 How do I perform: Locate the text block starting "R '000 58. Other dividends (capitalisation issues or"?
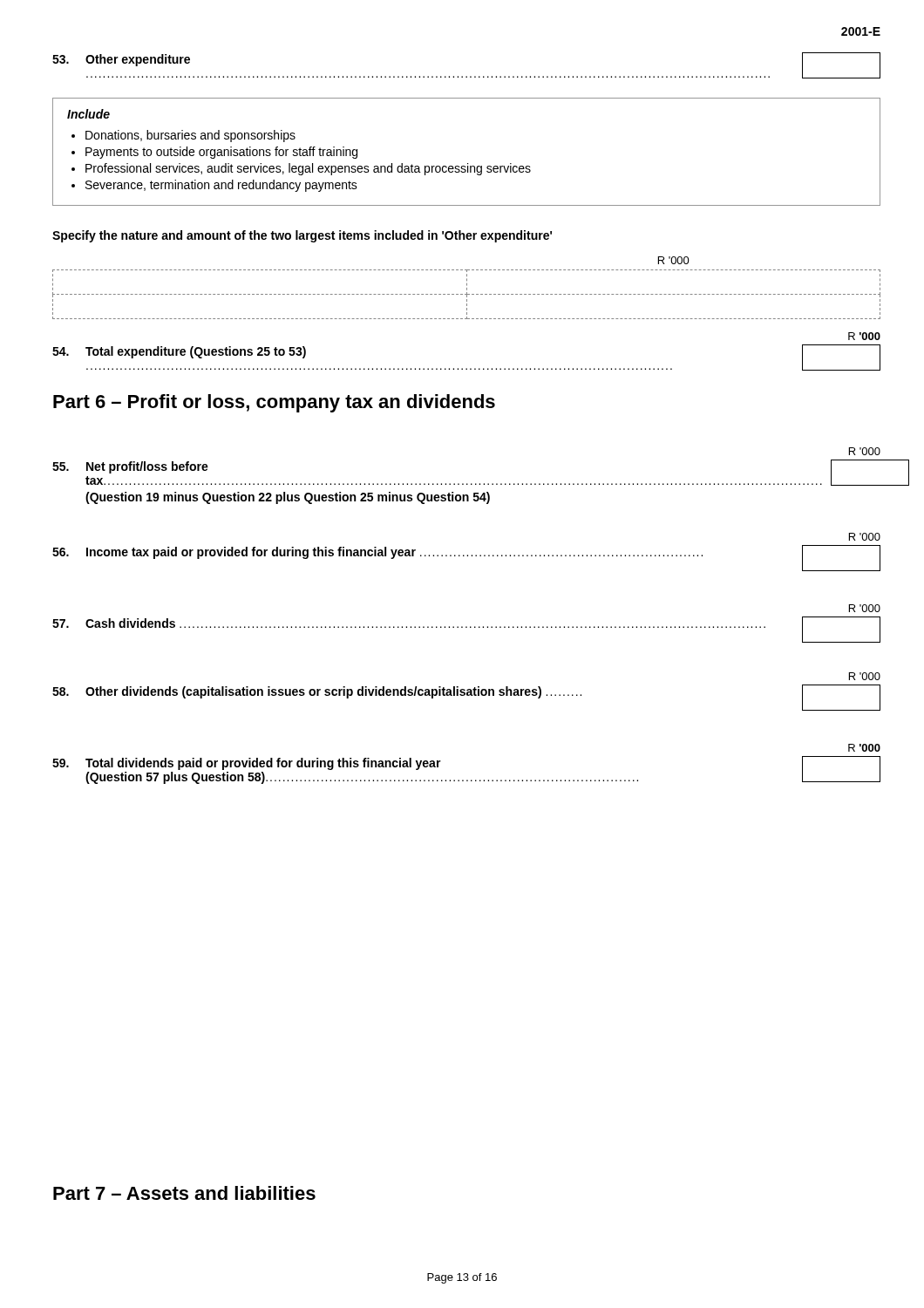pyautogui.click(x=466, y=690)
